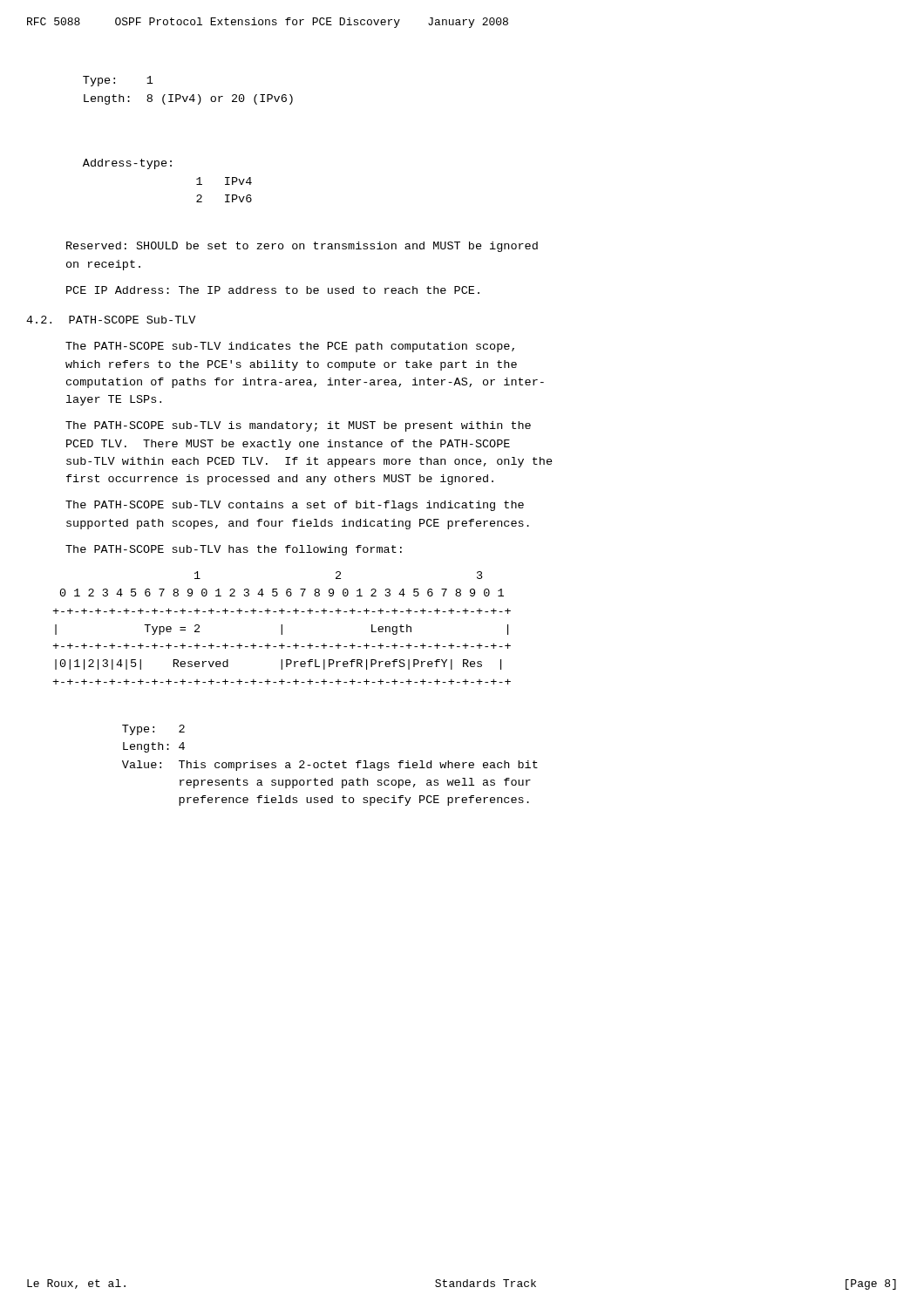This screenshot has height=1308, width=924.
Task: Where is the passage that starts "PCE IP Address: The IP address to"?
Action: point(274,291)
